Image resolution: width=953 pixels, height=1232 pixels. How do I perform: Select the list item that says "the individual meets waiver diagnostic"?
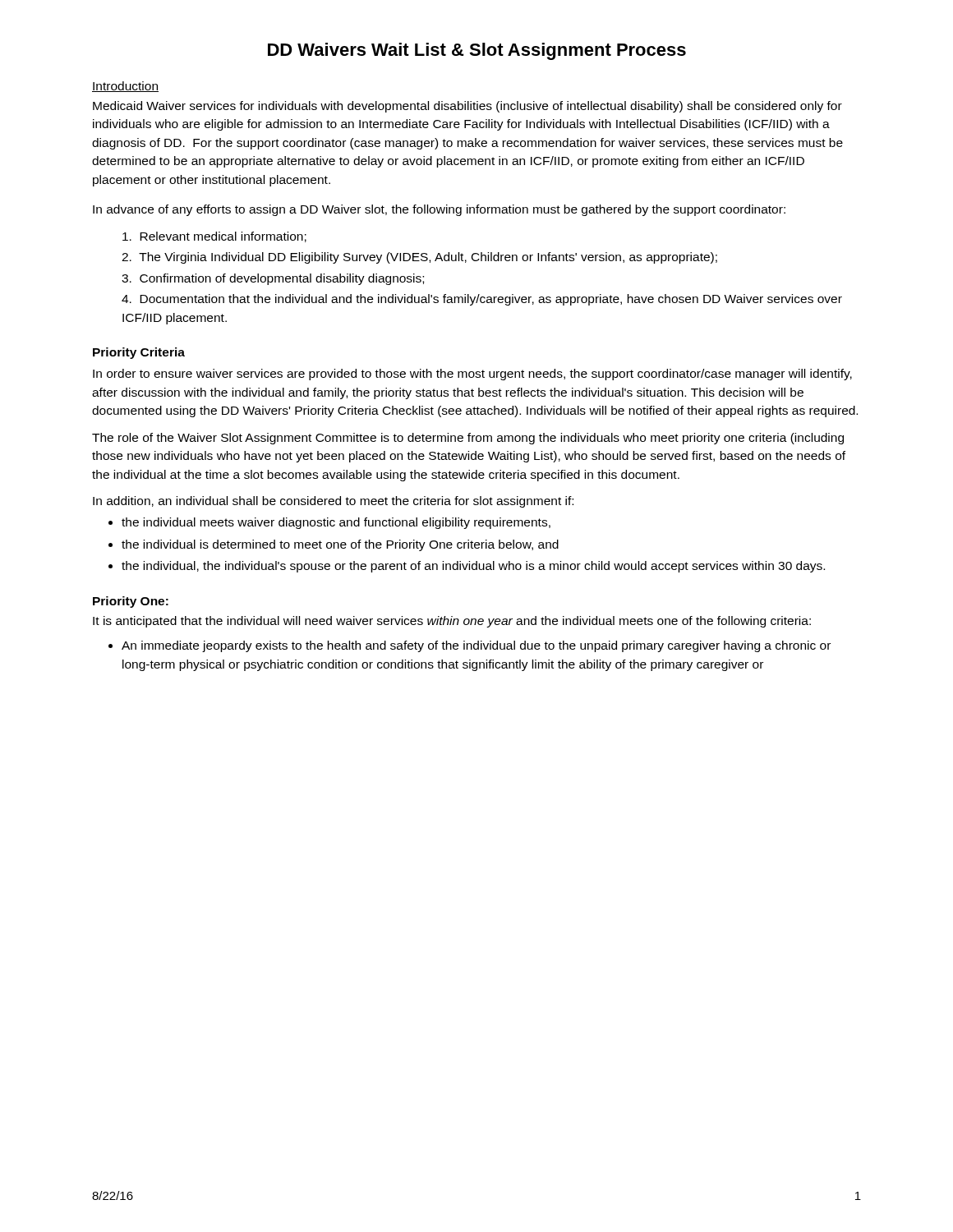[336, 522]
